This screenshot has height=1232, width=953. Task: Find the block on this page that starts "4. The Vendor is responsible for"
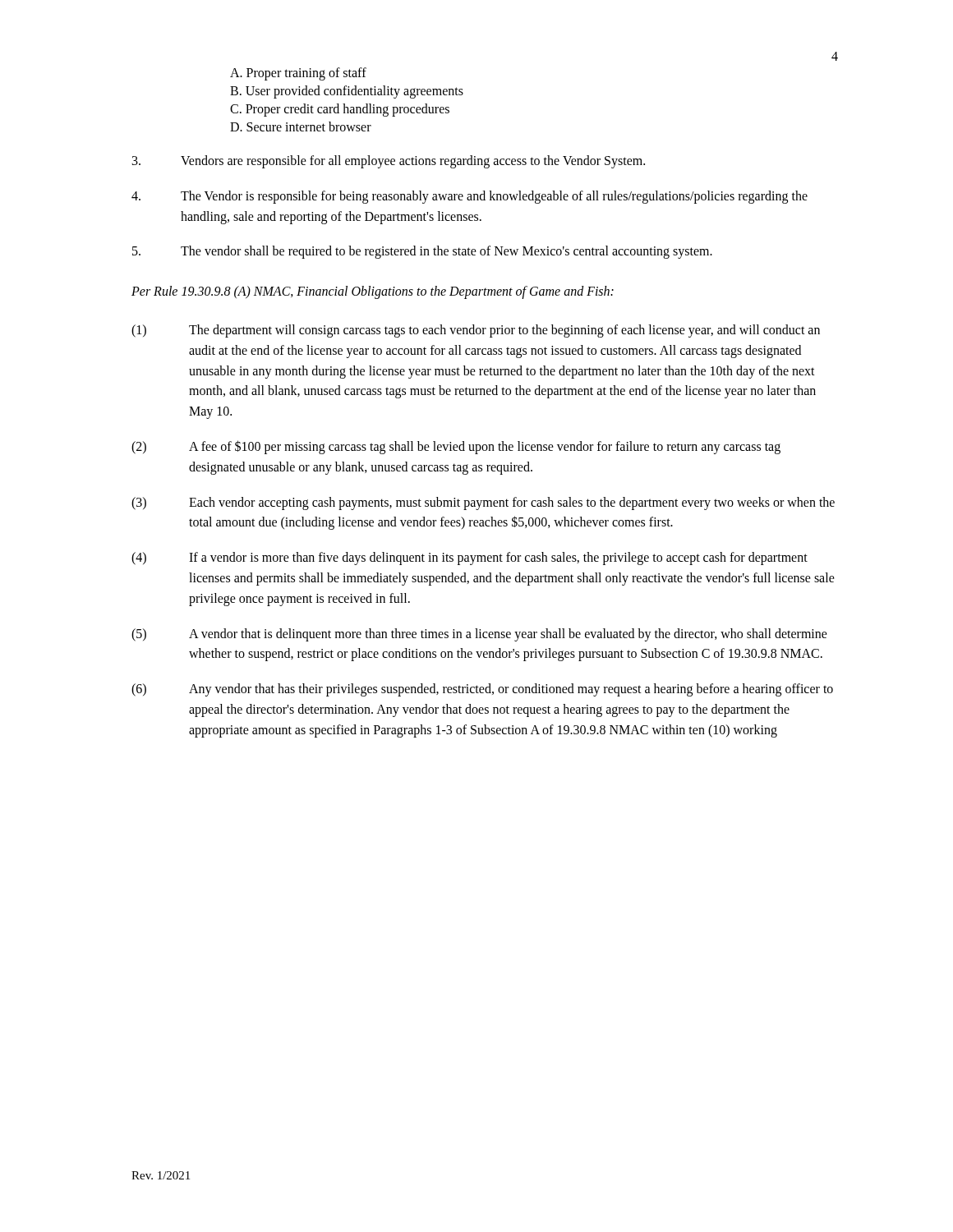pyautogui.click(x=485, y=207)
